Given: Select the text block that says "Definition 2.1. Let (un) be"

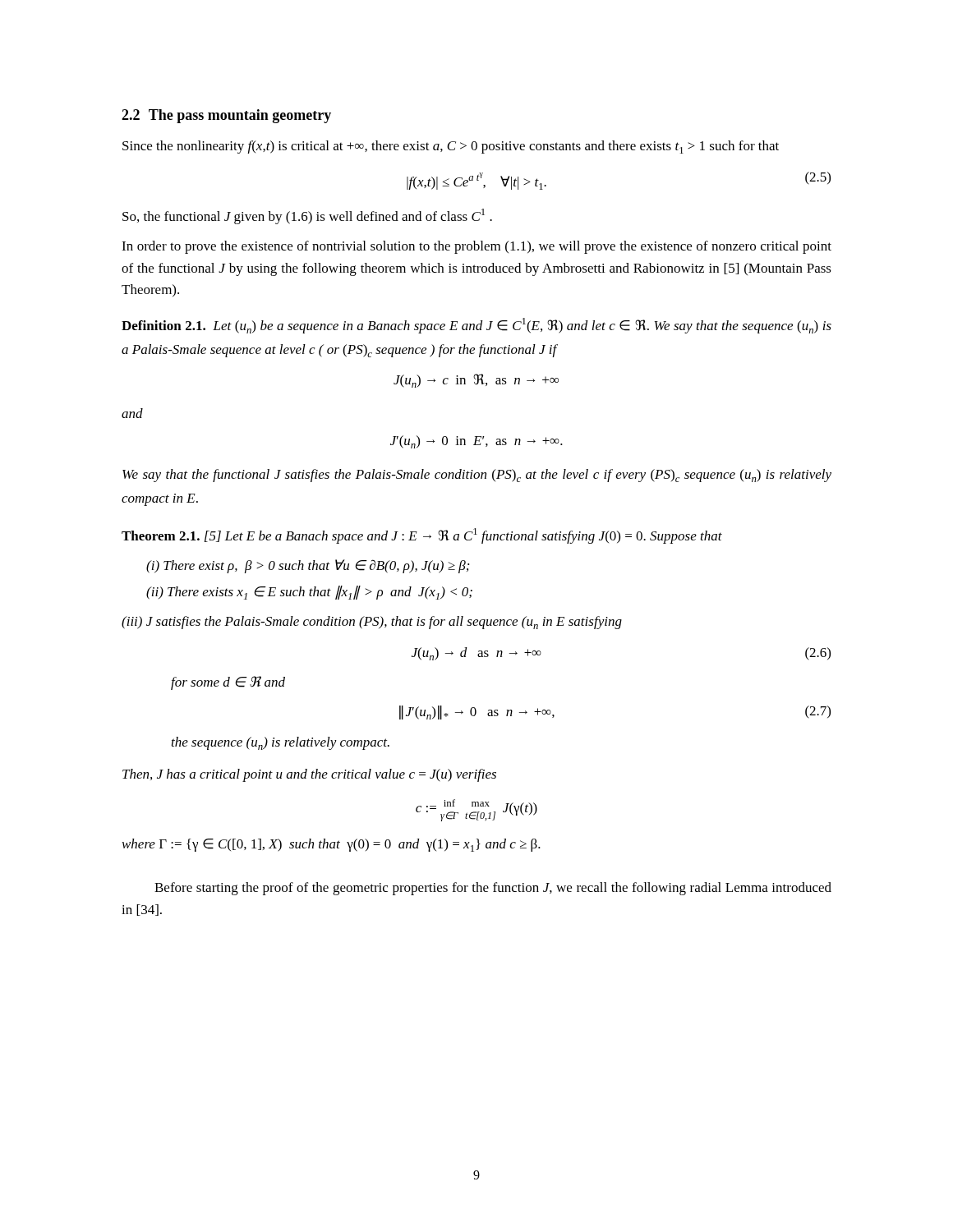Looking at the screenshot, I should point(476,339).
